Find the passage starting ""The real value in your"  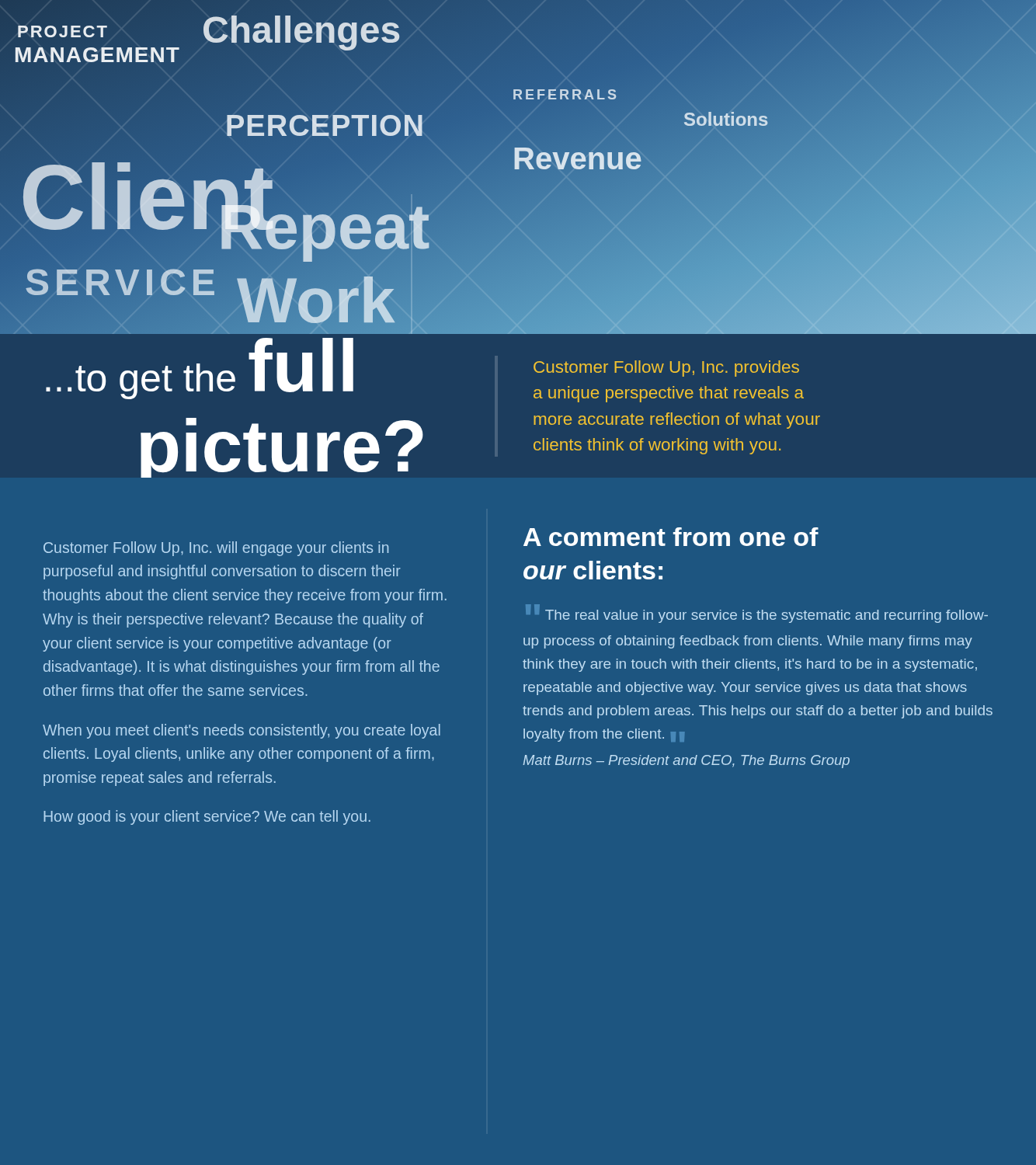pos(758,675)
